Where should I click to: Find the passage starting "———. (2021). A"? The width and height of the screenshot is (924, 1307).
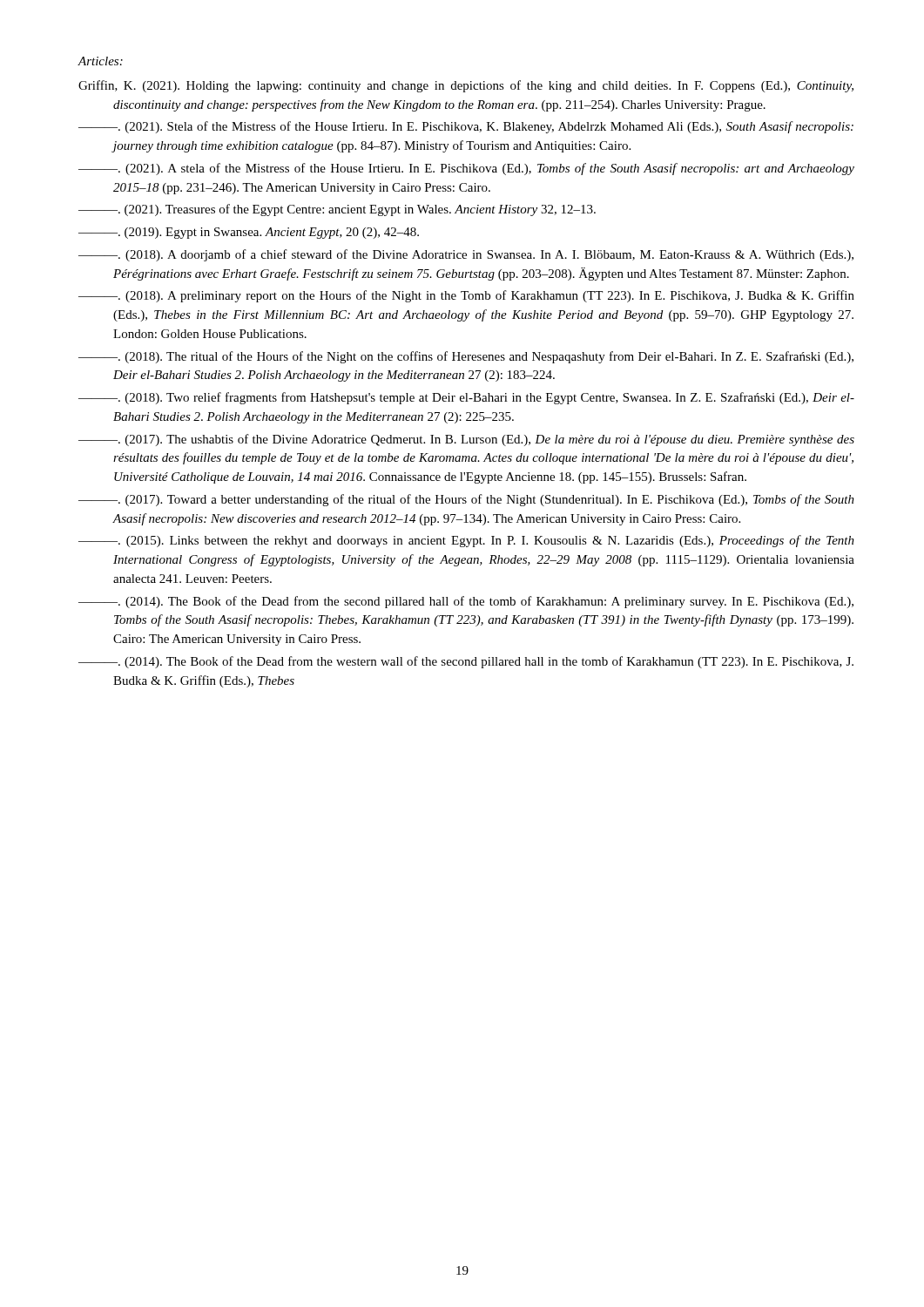(x=466, y=177)
